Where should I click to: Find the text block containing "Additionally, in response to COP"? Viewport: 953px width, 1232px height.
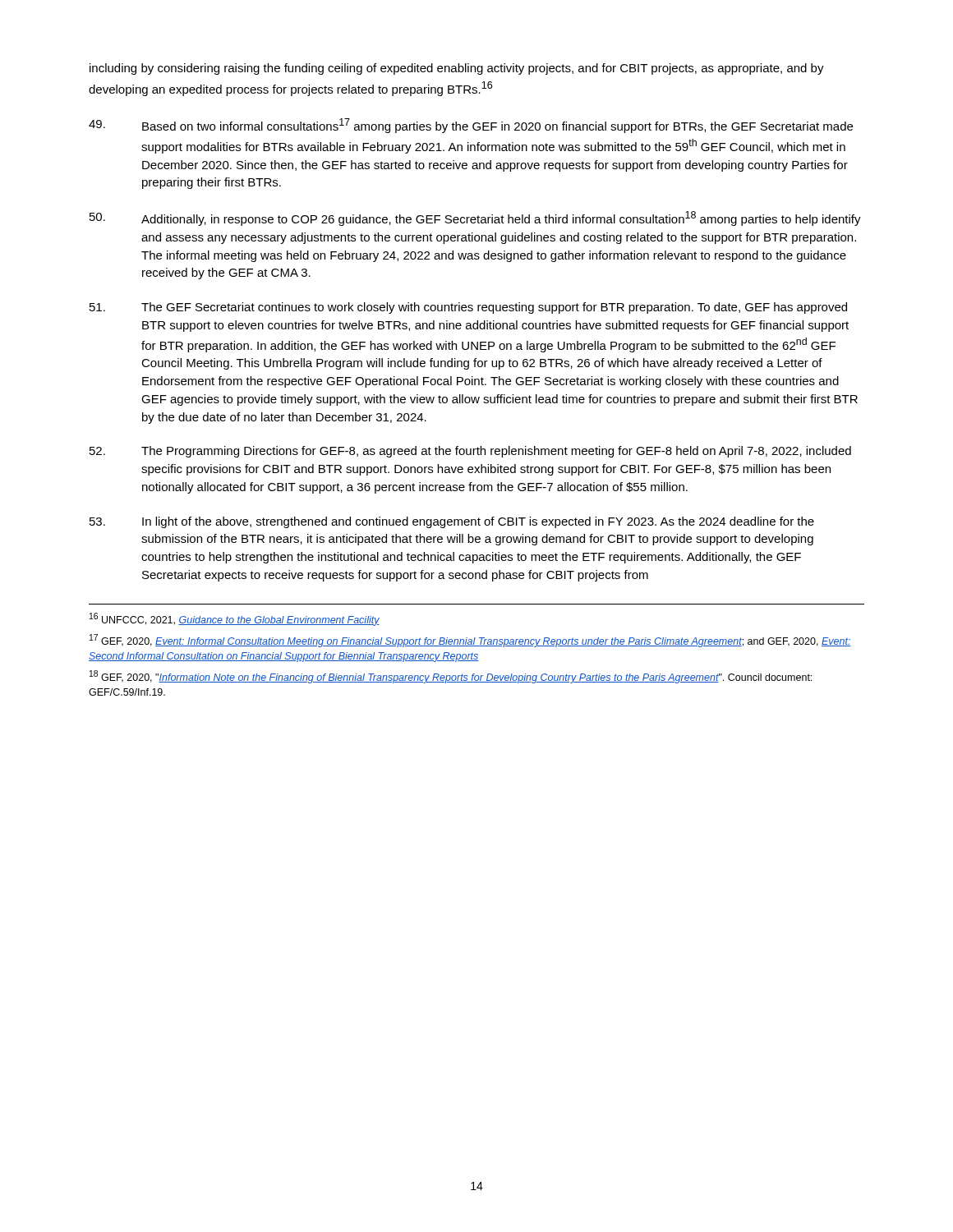(x=476, y=245)
